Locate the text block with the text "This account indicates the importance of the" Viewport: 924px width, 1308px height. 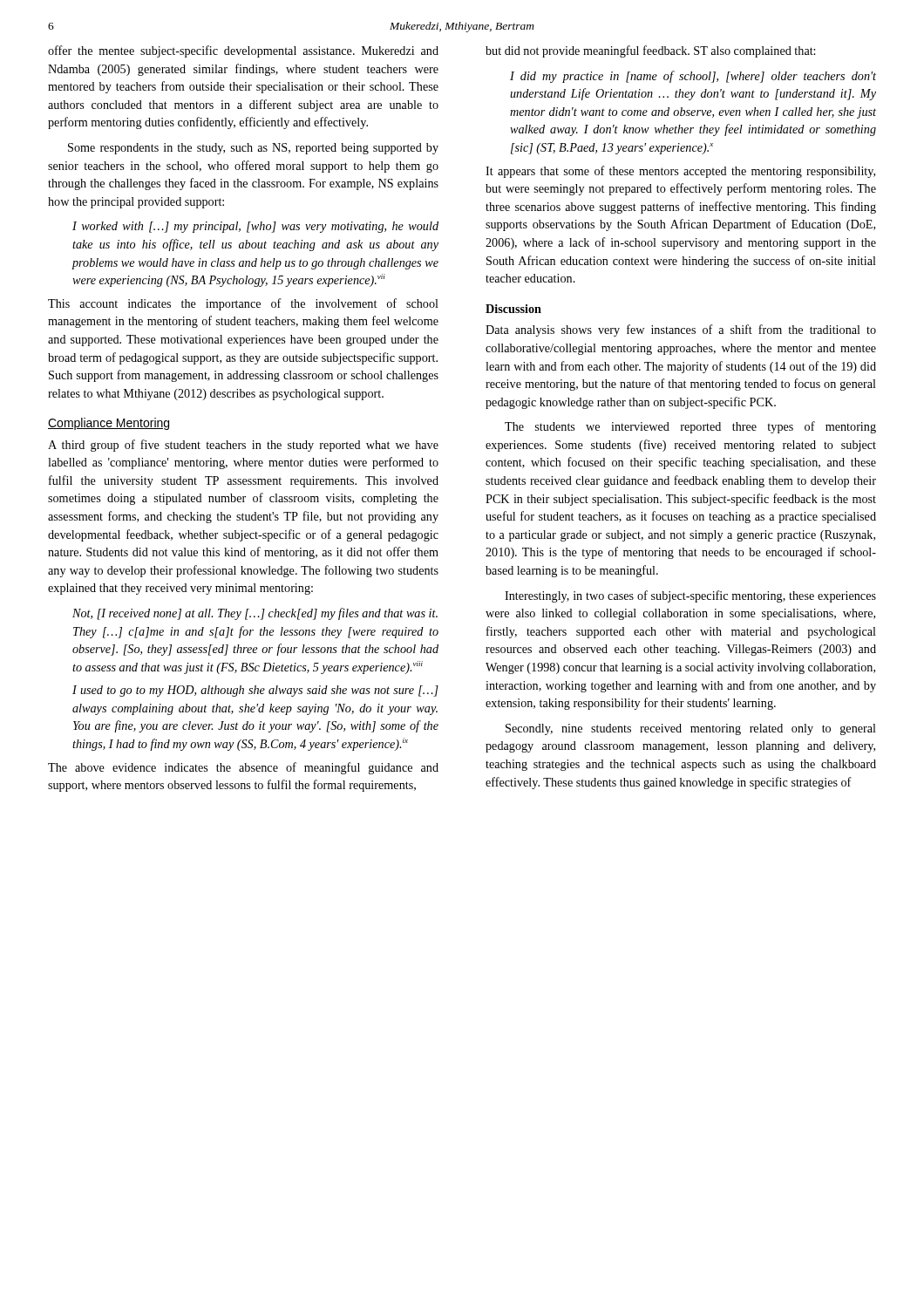tap(243, 348)
